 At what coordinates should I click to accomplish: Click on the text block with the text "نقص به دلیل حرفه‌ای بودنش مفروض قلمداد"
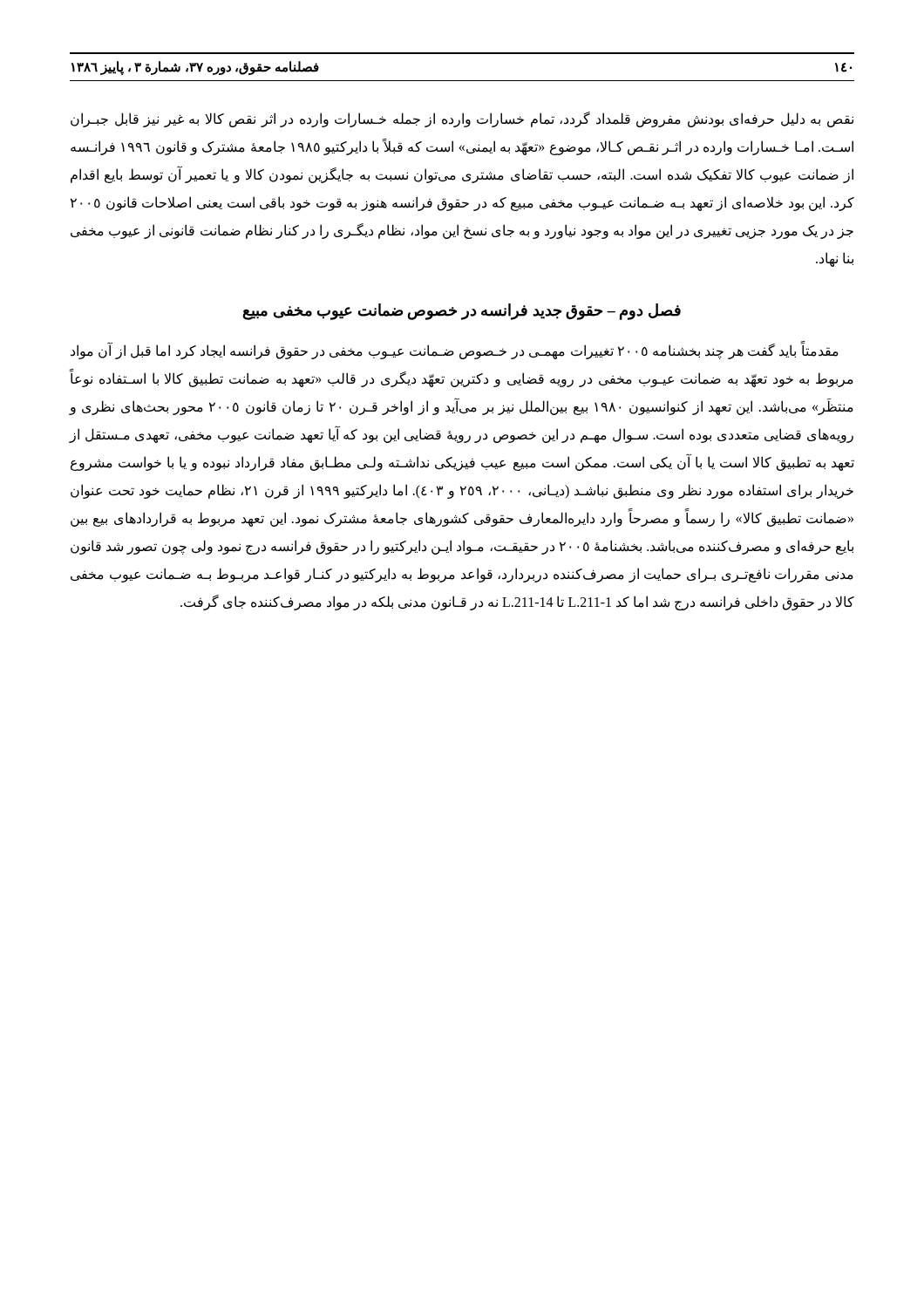click(462, 189)
